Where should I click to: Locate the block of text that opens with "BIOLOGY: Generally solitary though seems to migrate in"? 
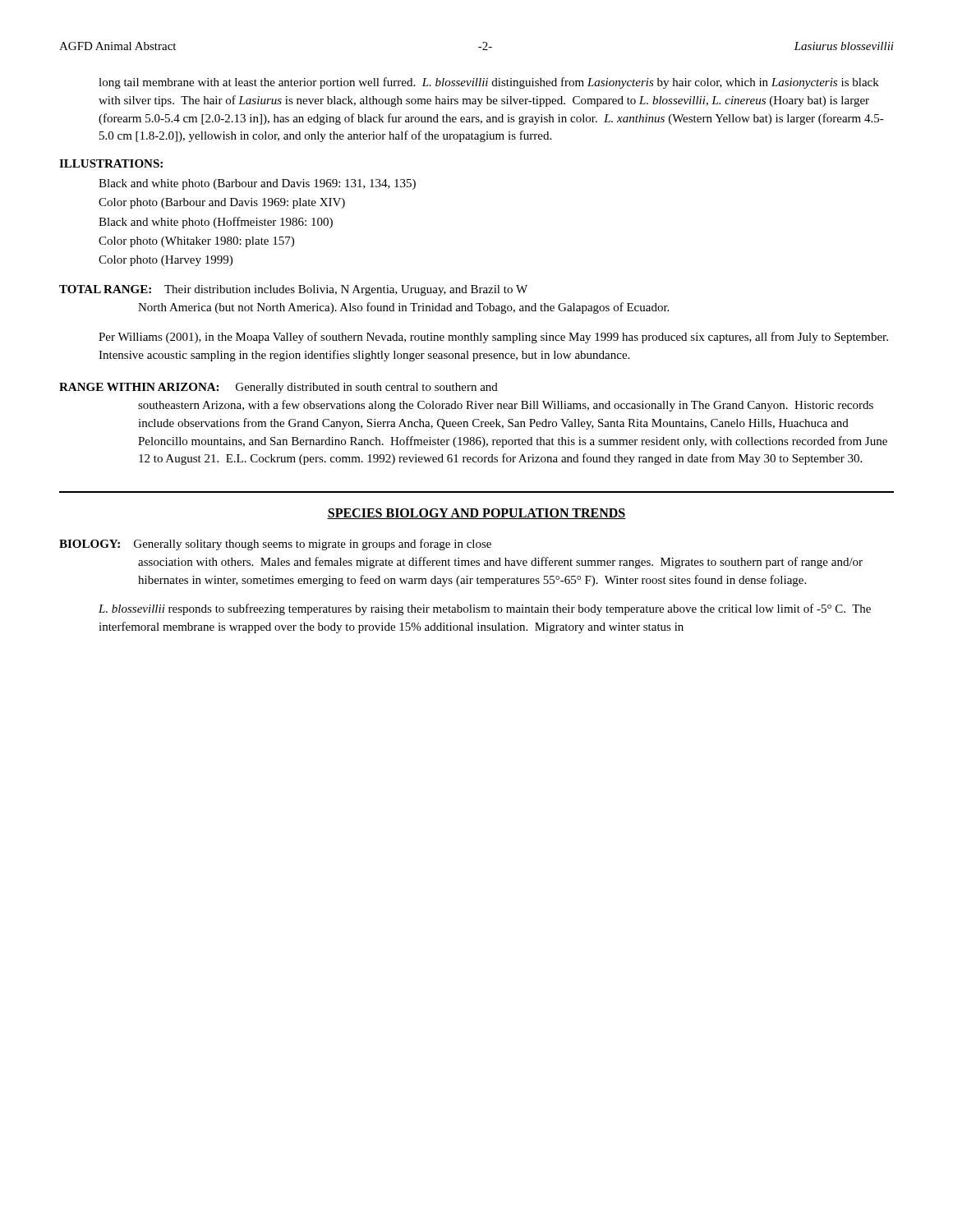(x=476, y=563)
